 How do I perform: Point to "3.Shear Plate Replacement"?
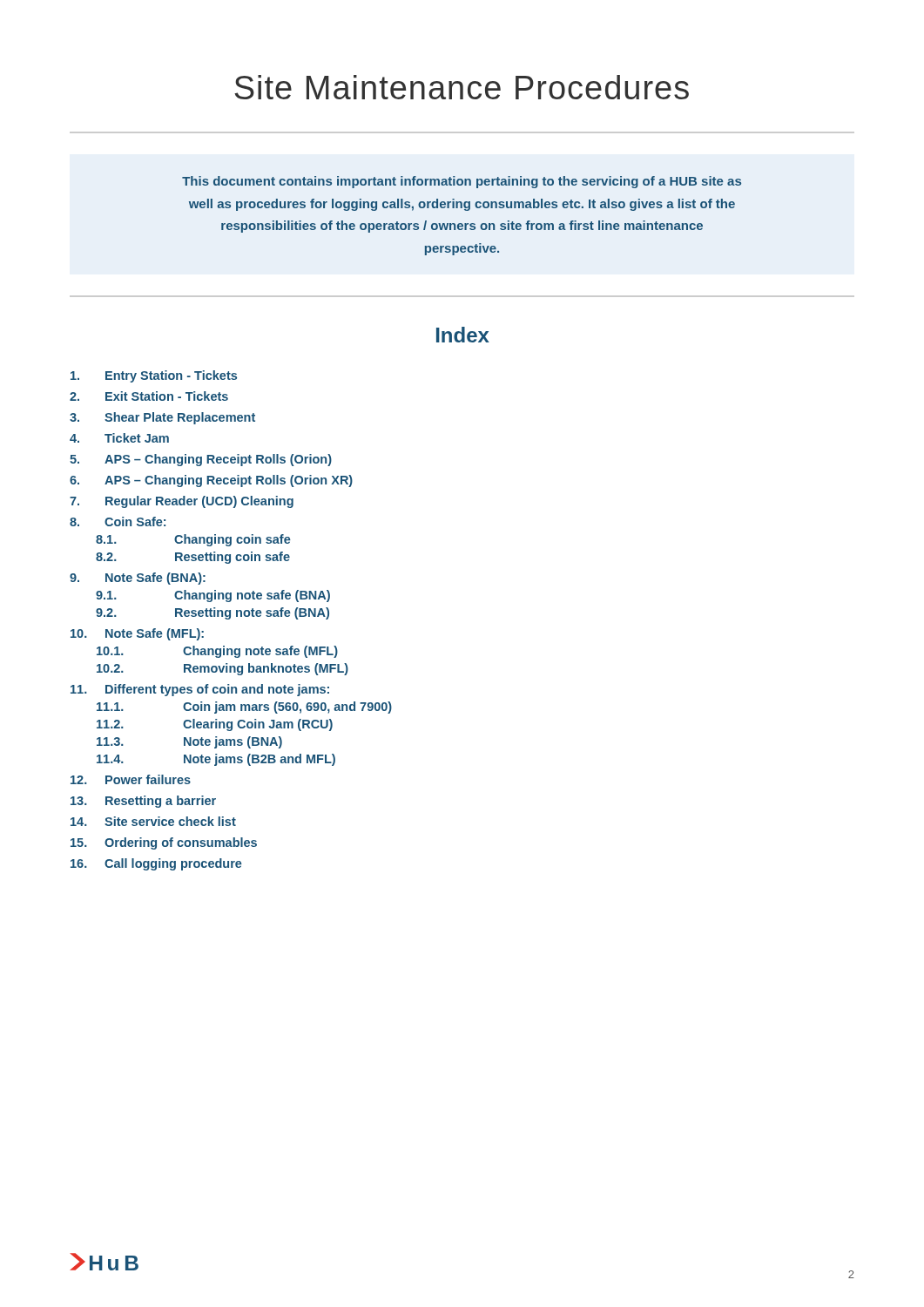[163, 417]
